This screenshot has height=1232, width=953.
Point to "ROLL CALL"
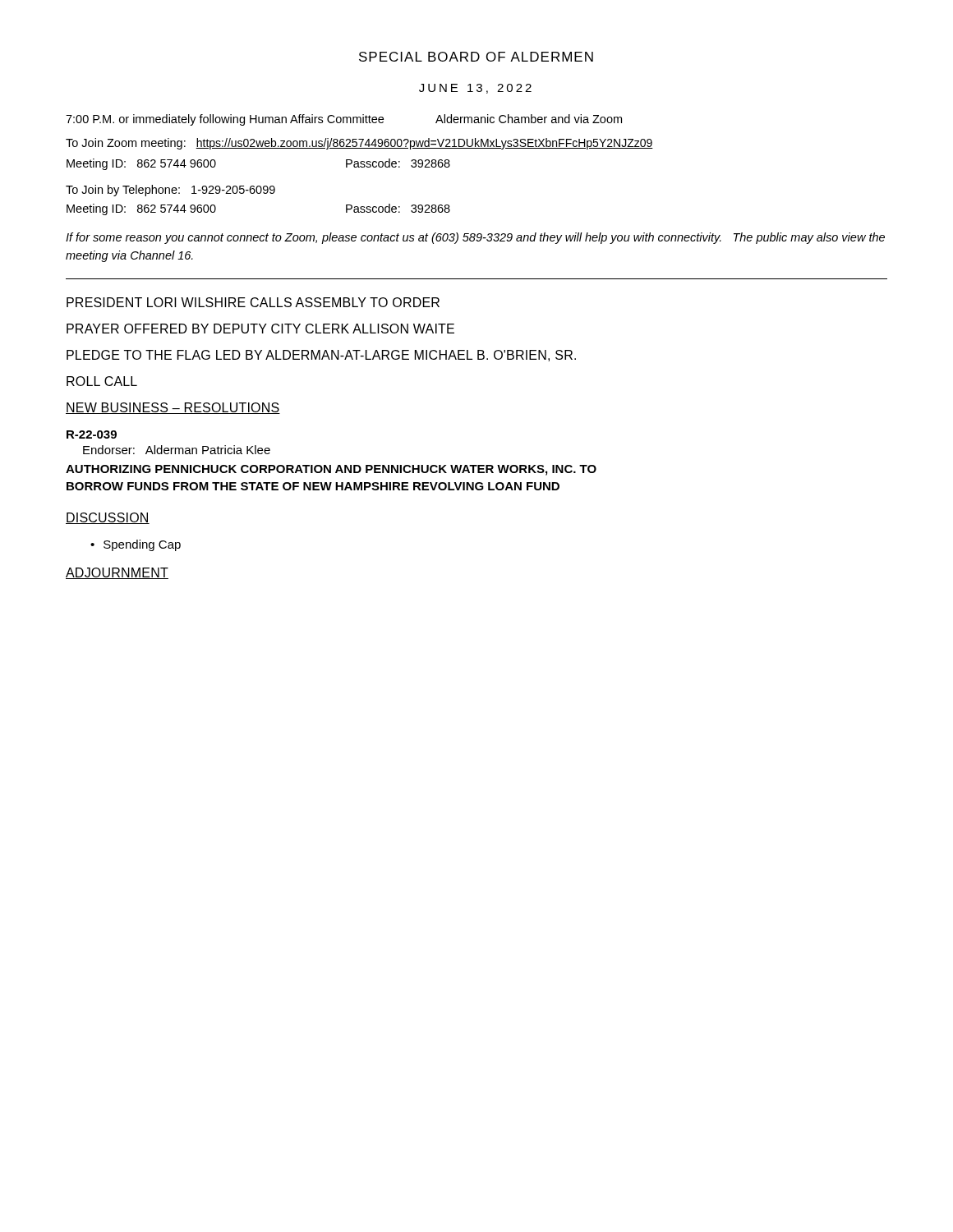[x=102, y=381]
